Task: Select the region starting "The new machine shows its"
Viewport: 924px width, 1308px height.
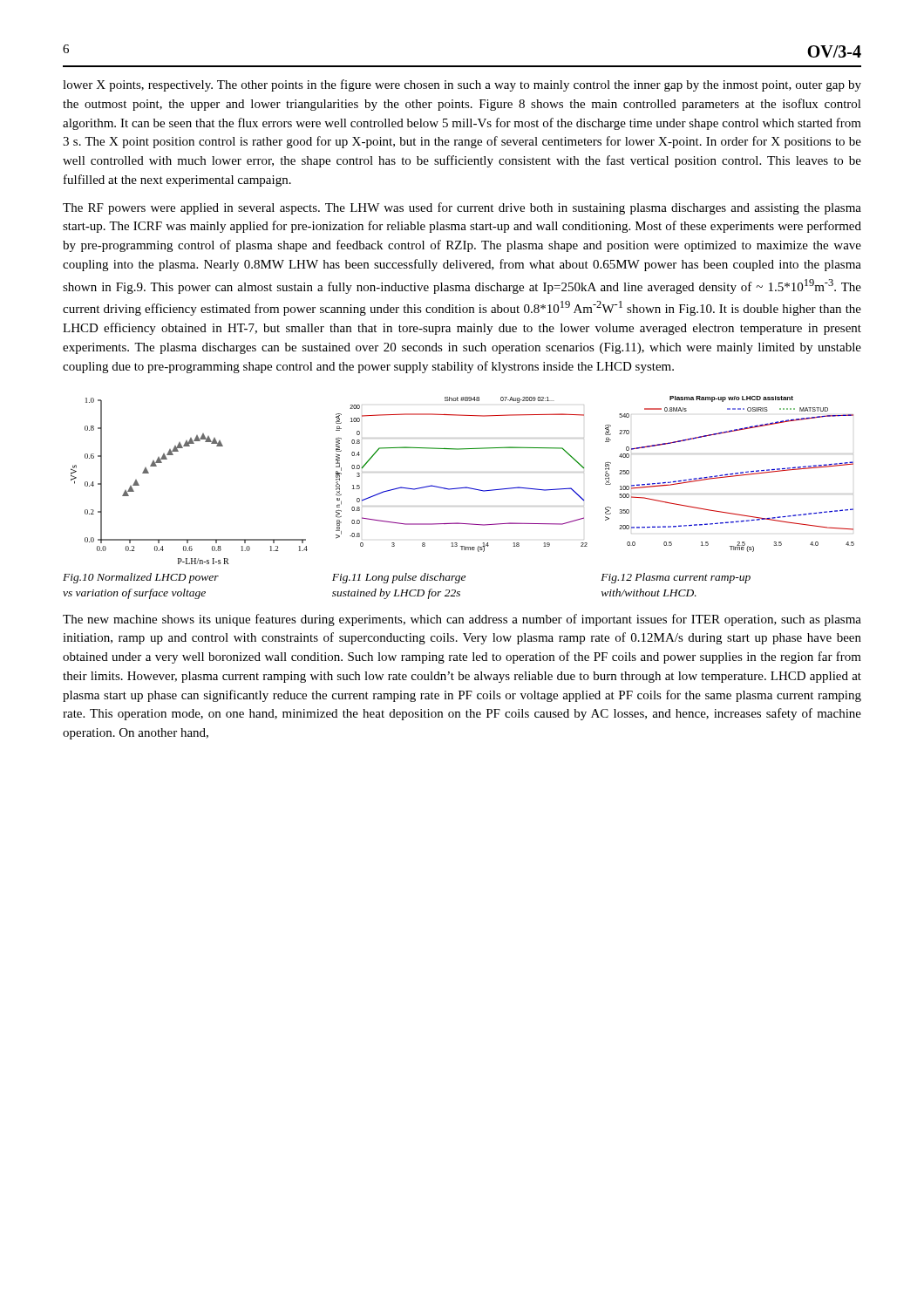Action: coord(462,676)
